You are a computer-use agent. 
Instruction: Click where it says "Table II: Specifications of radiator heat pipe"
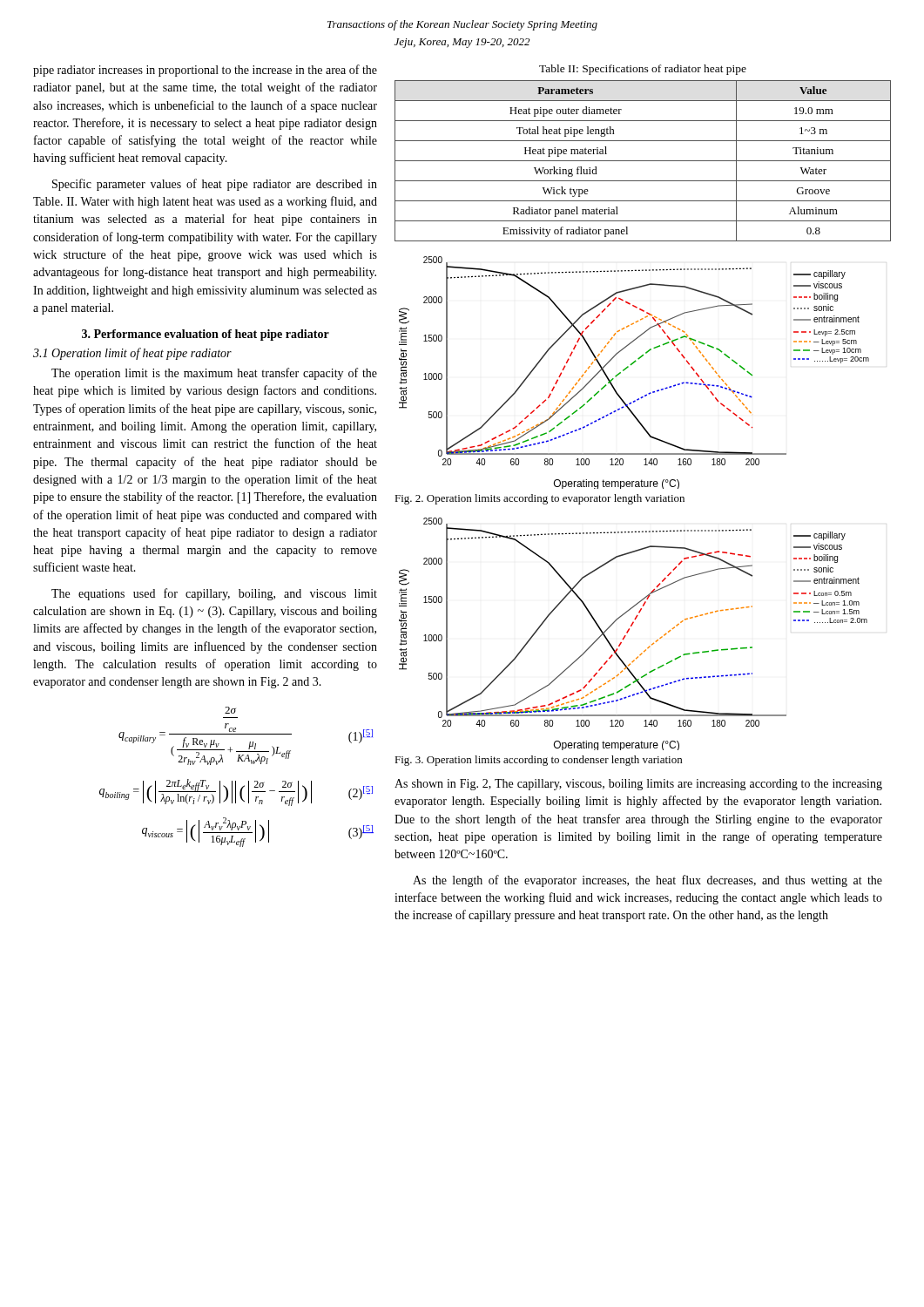tap(643, 68)
